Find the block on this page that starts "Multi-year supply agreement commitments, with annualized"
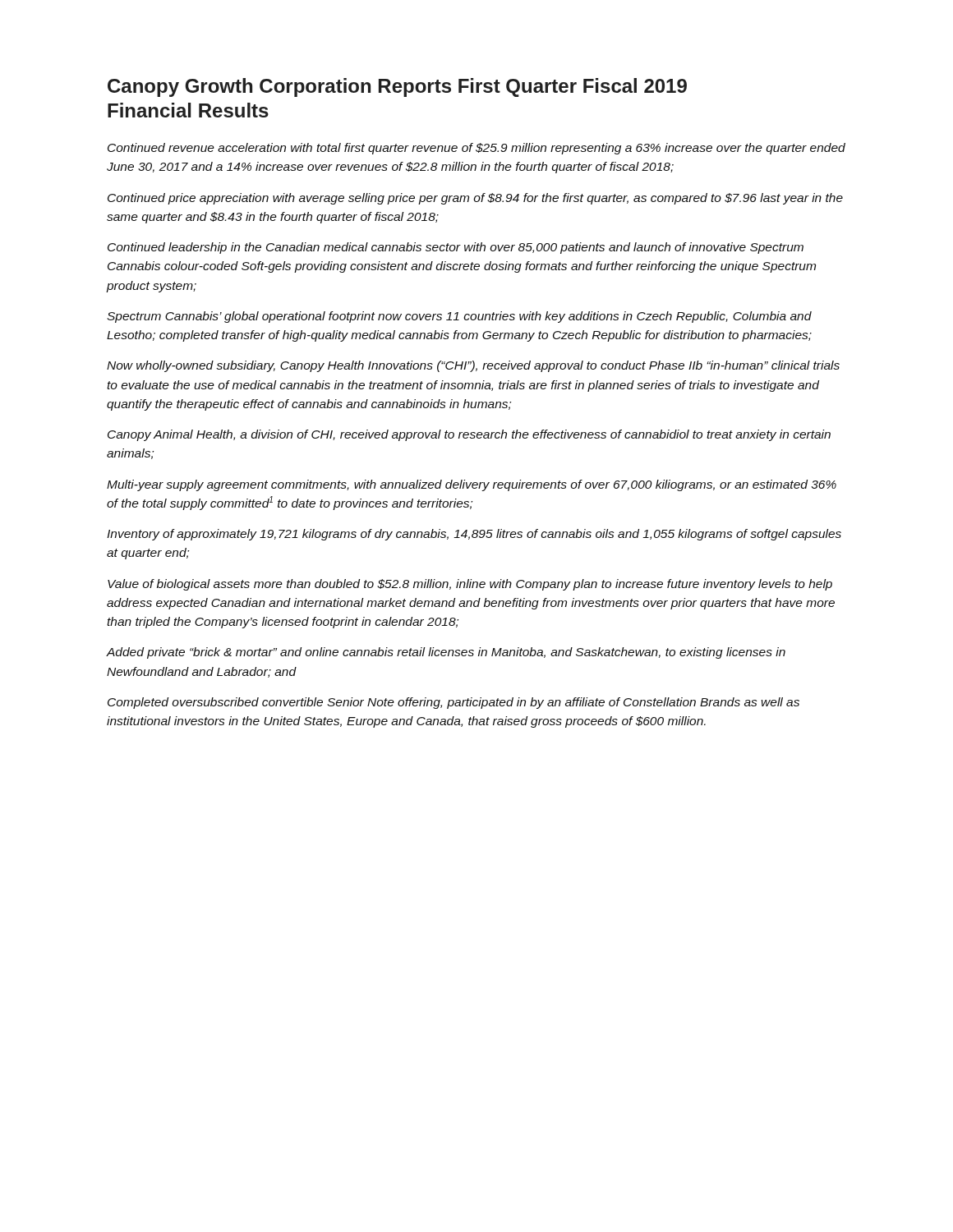The image size is (953, 1232). click(472, 493)
